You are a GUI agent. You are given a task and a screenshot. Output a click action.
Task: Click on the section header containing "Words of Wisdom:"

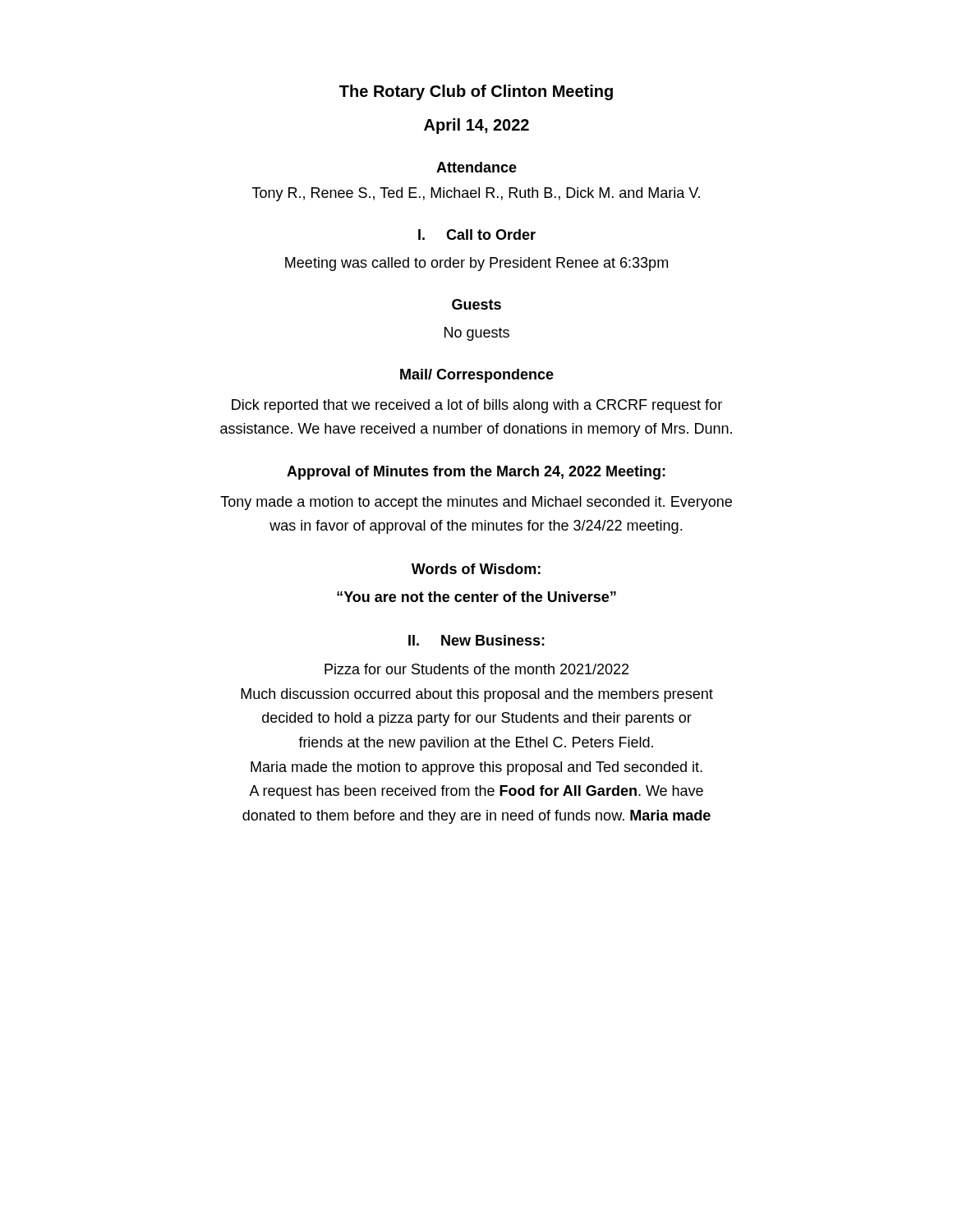point(476,569)
